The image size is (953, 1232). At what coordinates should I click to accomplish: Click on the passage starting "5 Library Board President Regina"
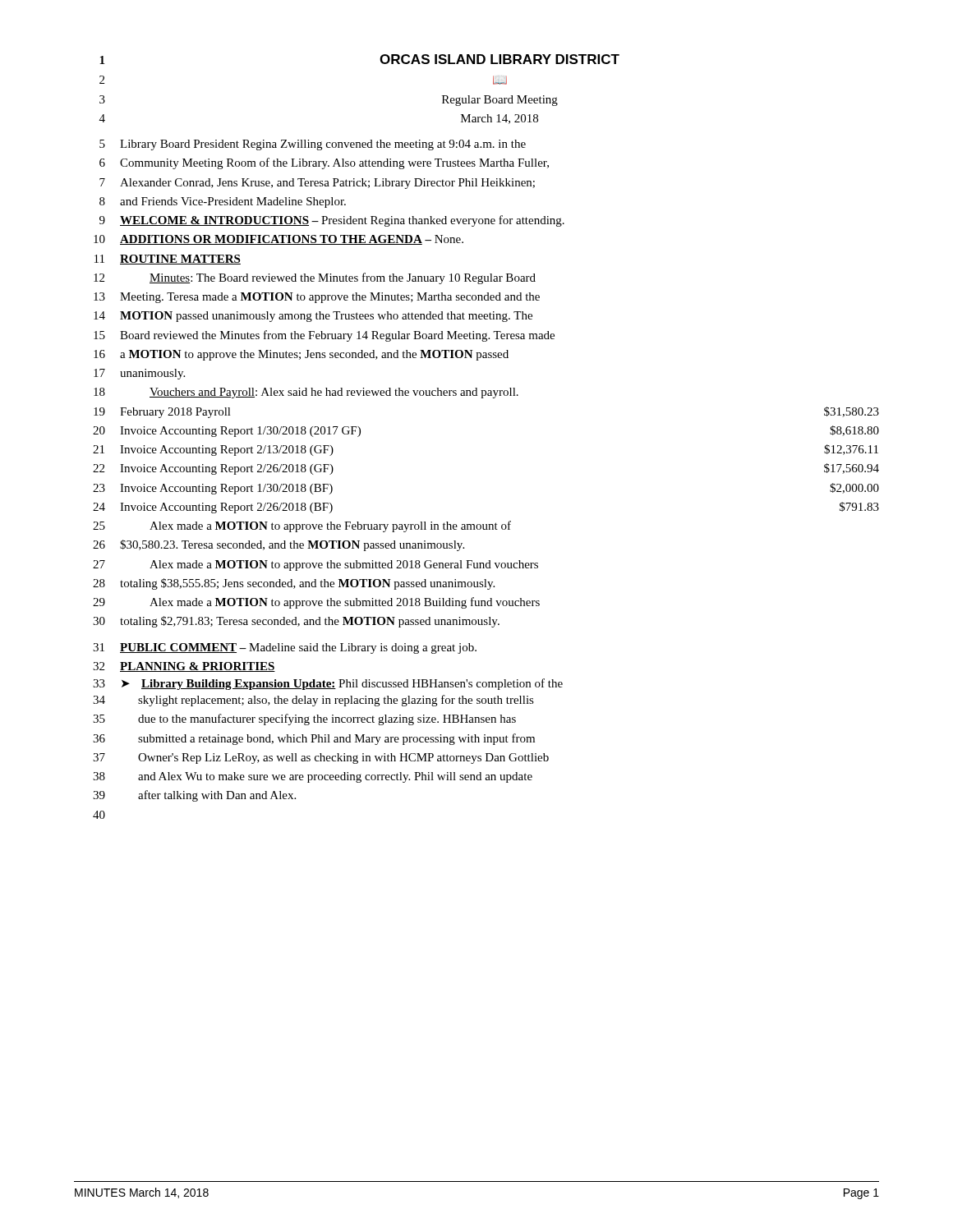pyautogui.click(x=476, y=173)
